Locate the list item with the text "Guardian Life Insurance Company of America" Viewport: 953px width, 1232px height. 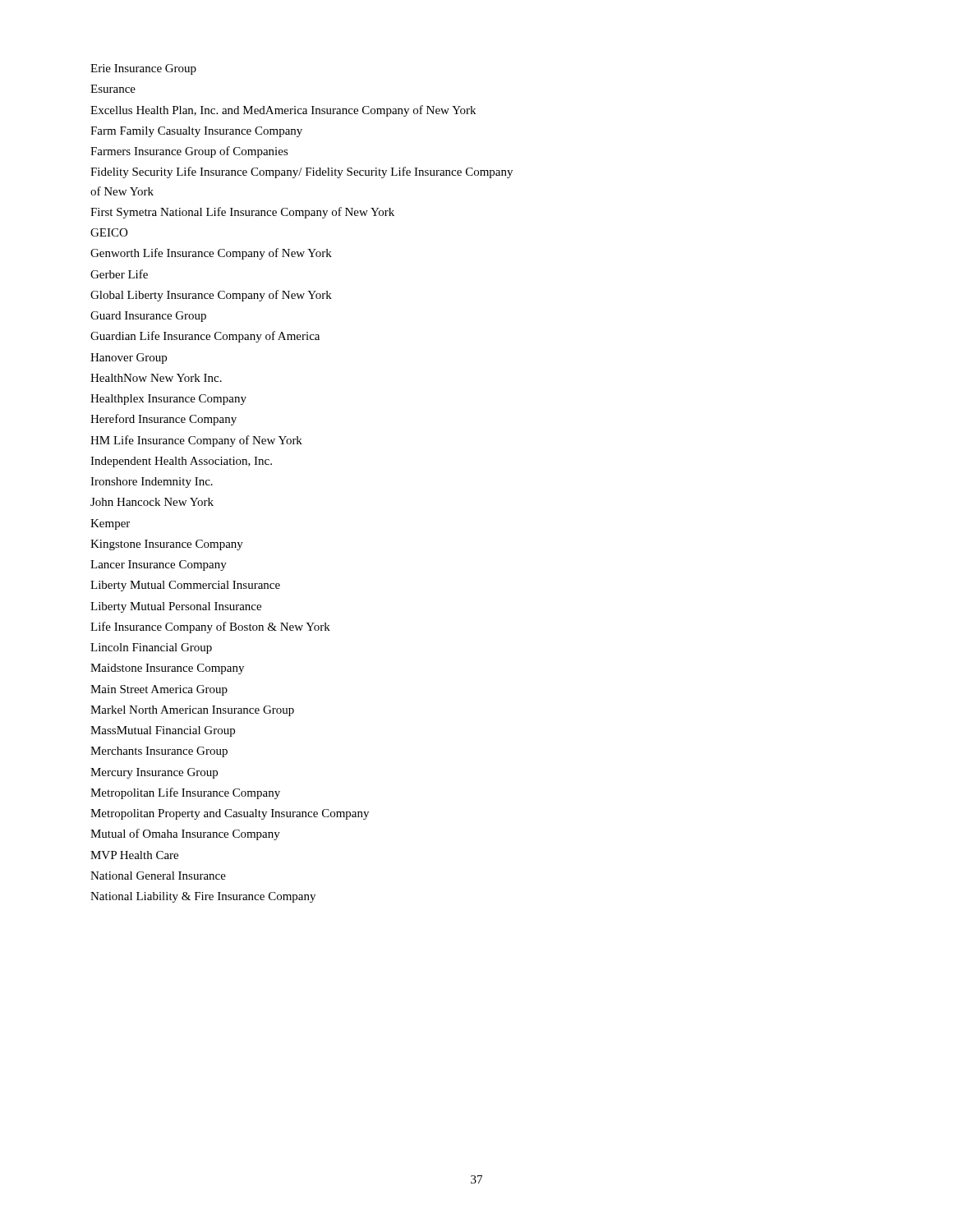point(205,336)
